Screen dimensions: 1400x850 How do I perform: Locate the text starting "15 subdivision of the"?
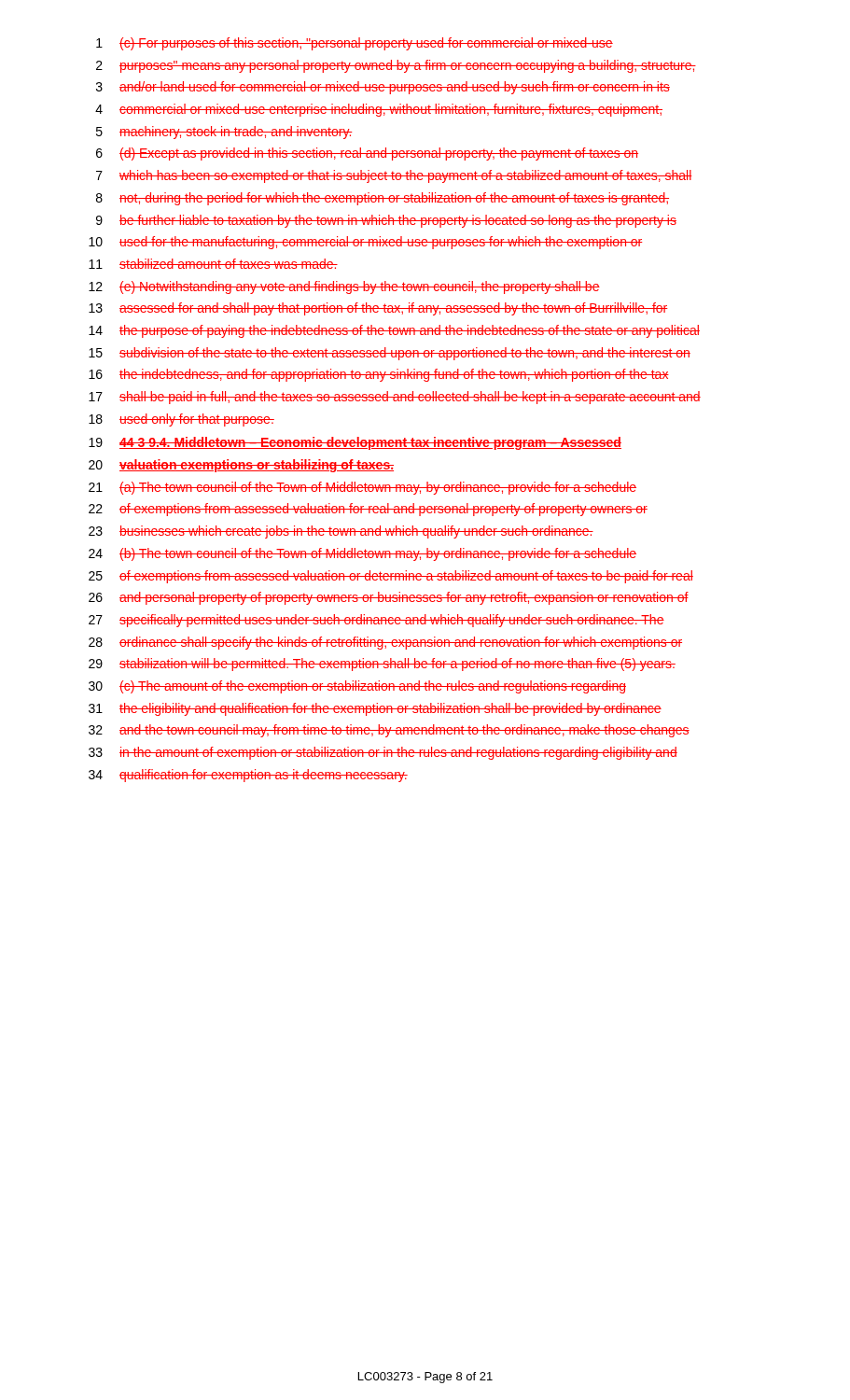point(425,353)
